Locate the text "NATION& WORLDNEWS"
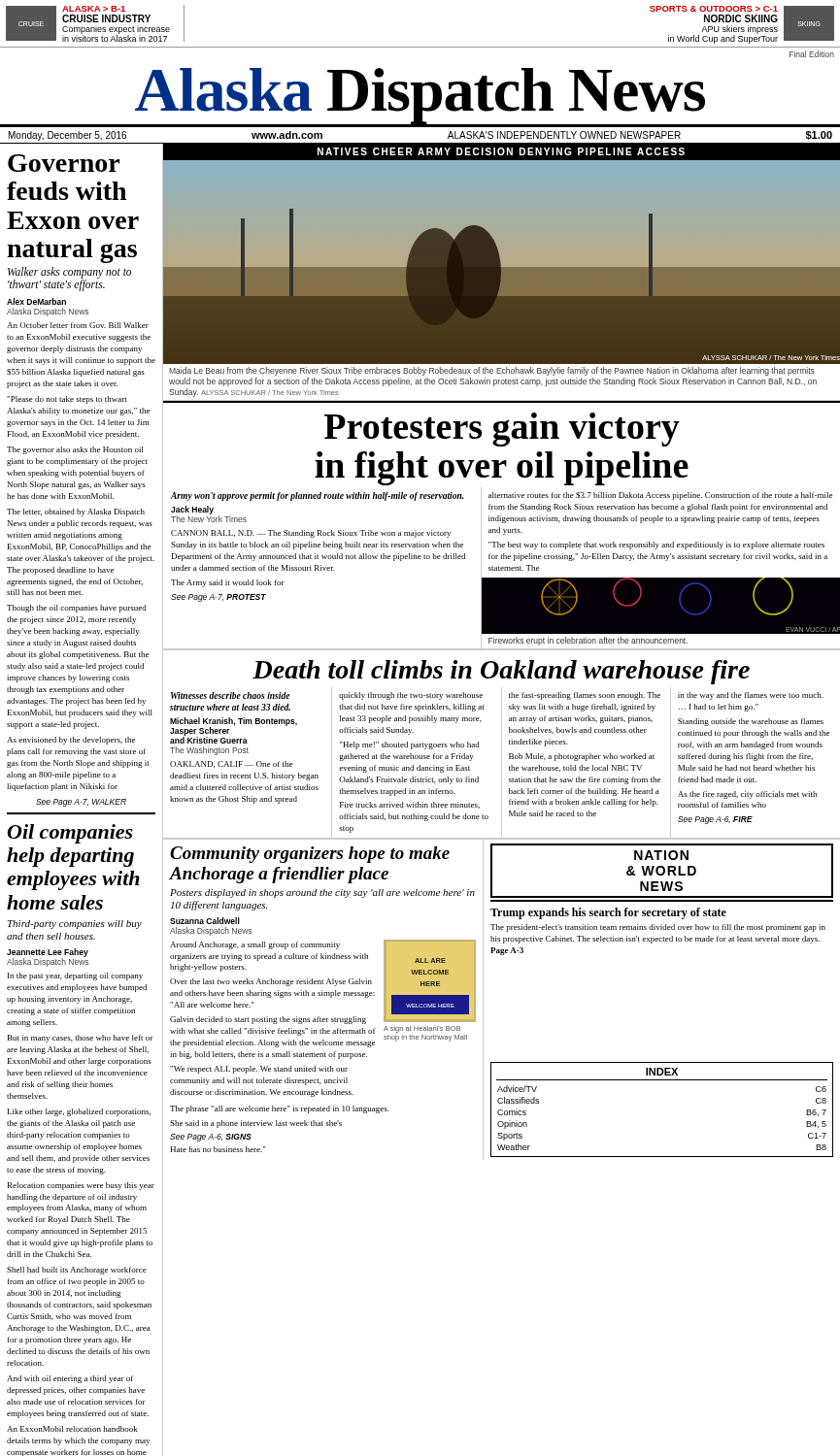 (662, 871)
